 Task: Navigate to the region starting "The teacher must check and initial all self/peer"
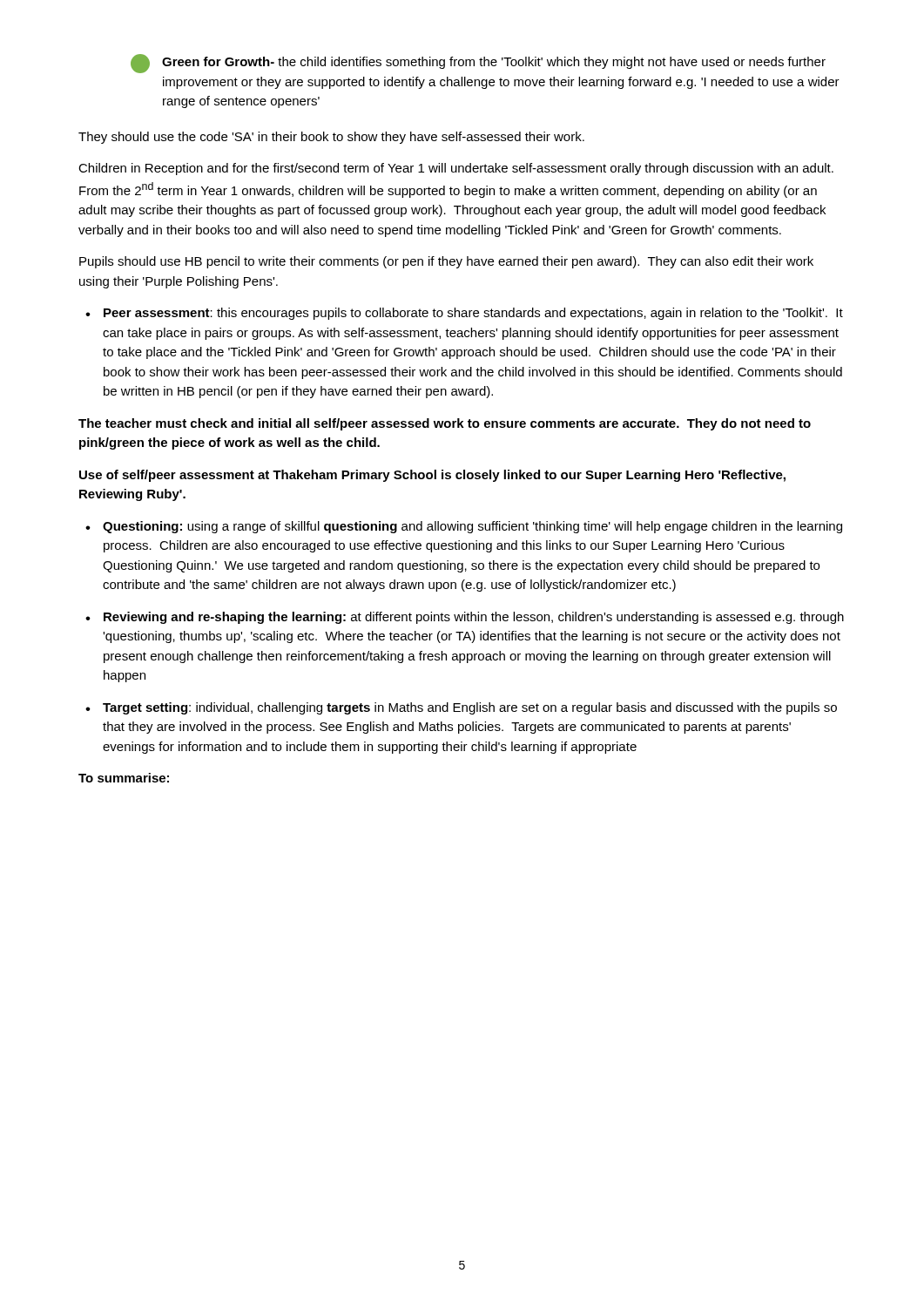[462, 433]
